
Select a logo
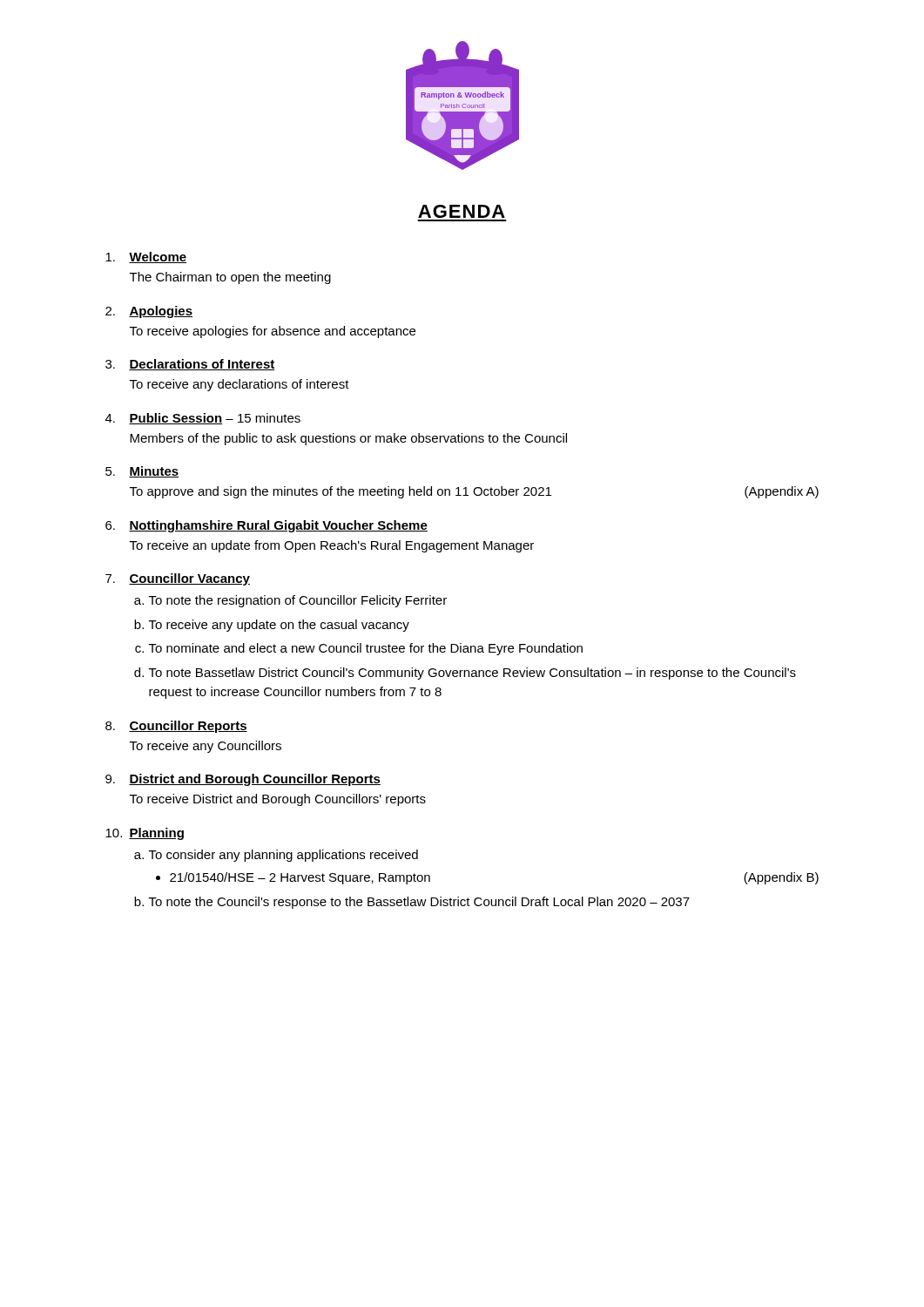(462, 109)
